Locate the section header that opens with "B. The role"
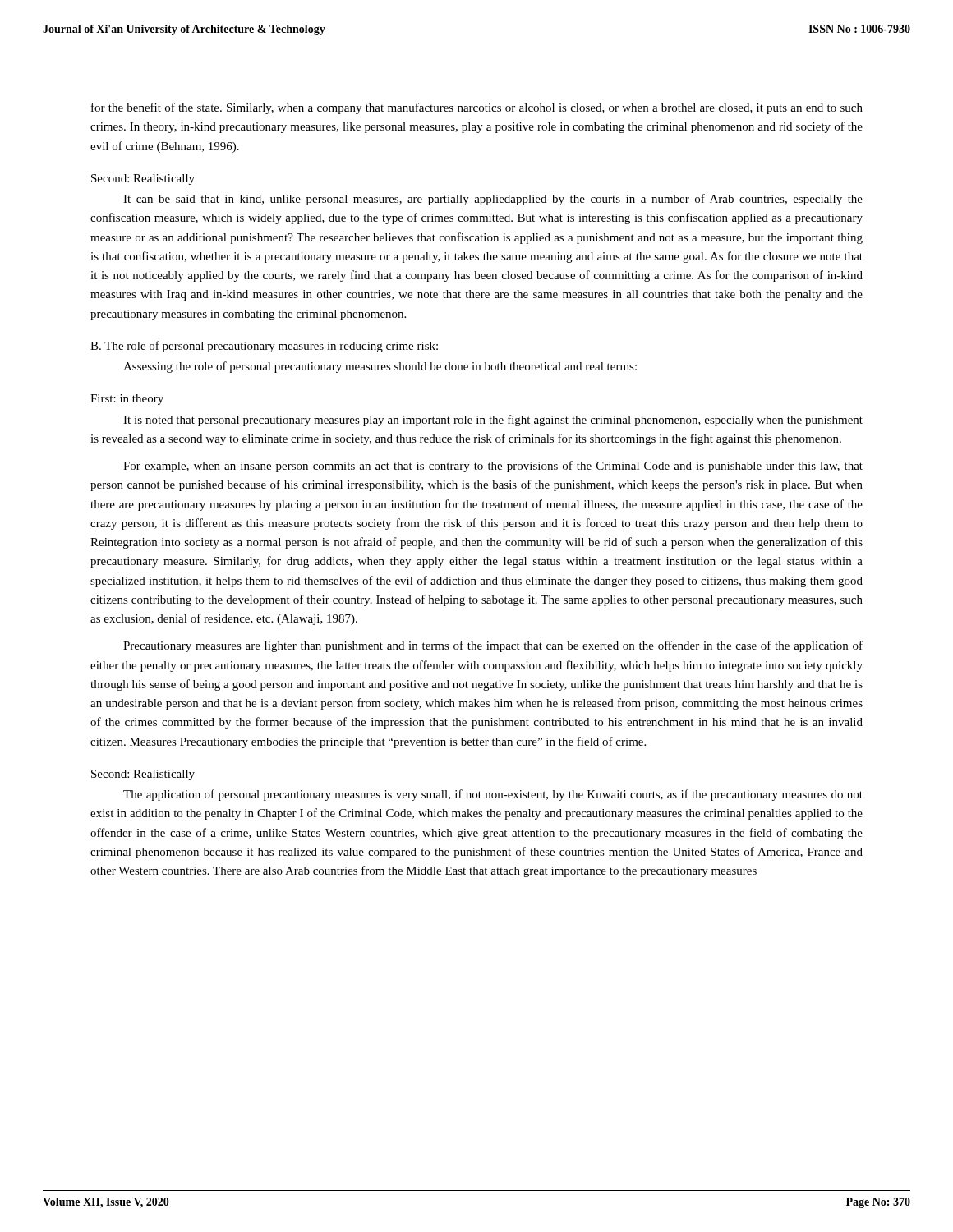The image size is (953, 1232). tap(265, 346)
